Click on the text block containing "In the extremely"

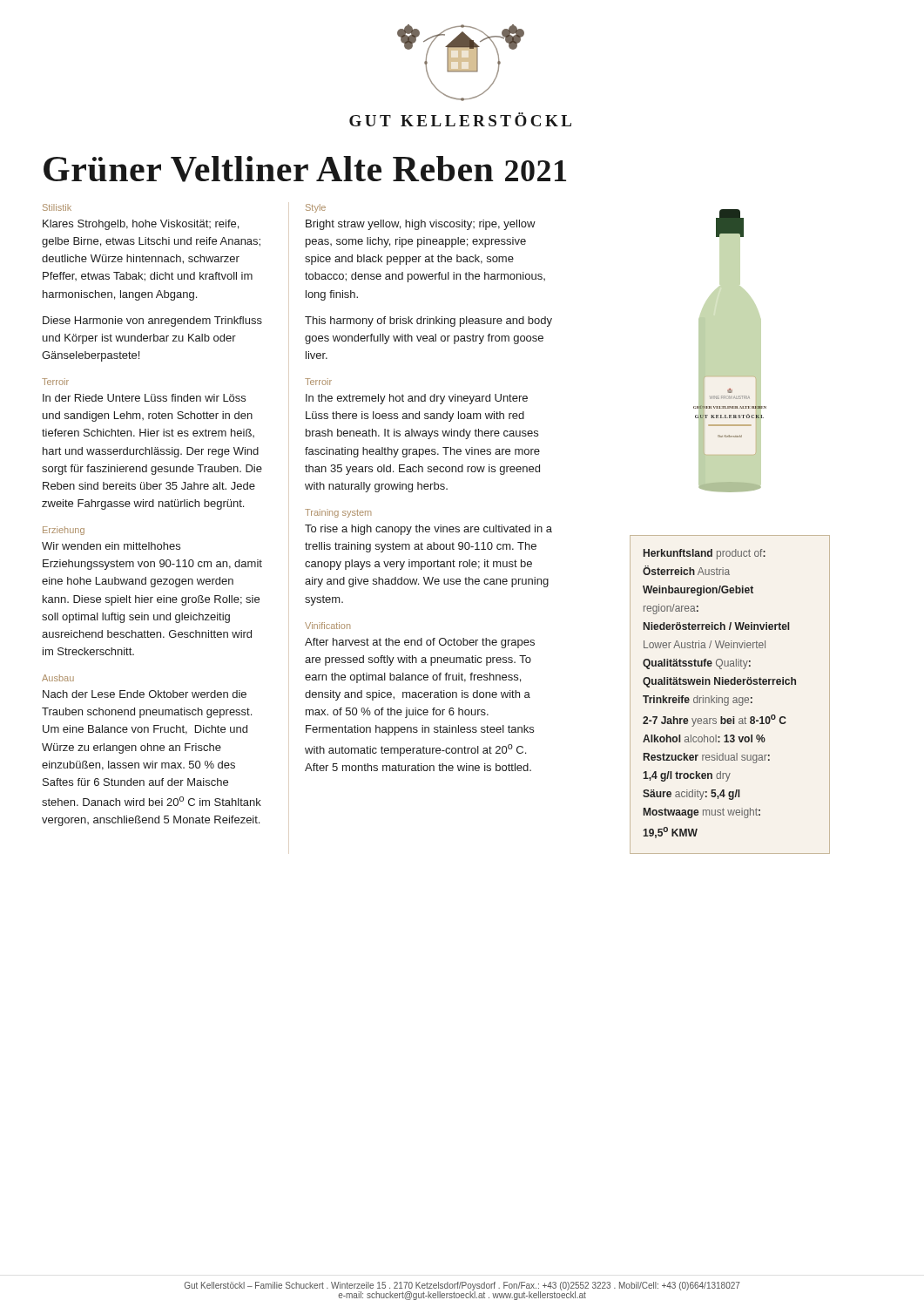(x=423, y=442)
